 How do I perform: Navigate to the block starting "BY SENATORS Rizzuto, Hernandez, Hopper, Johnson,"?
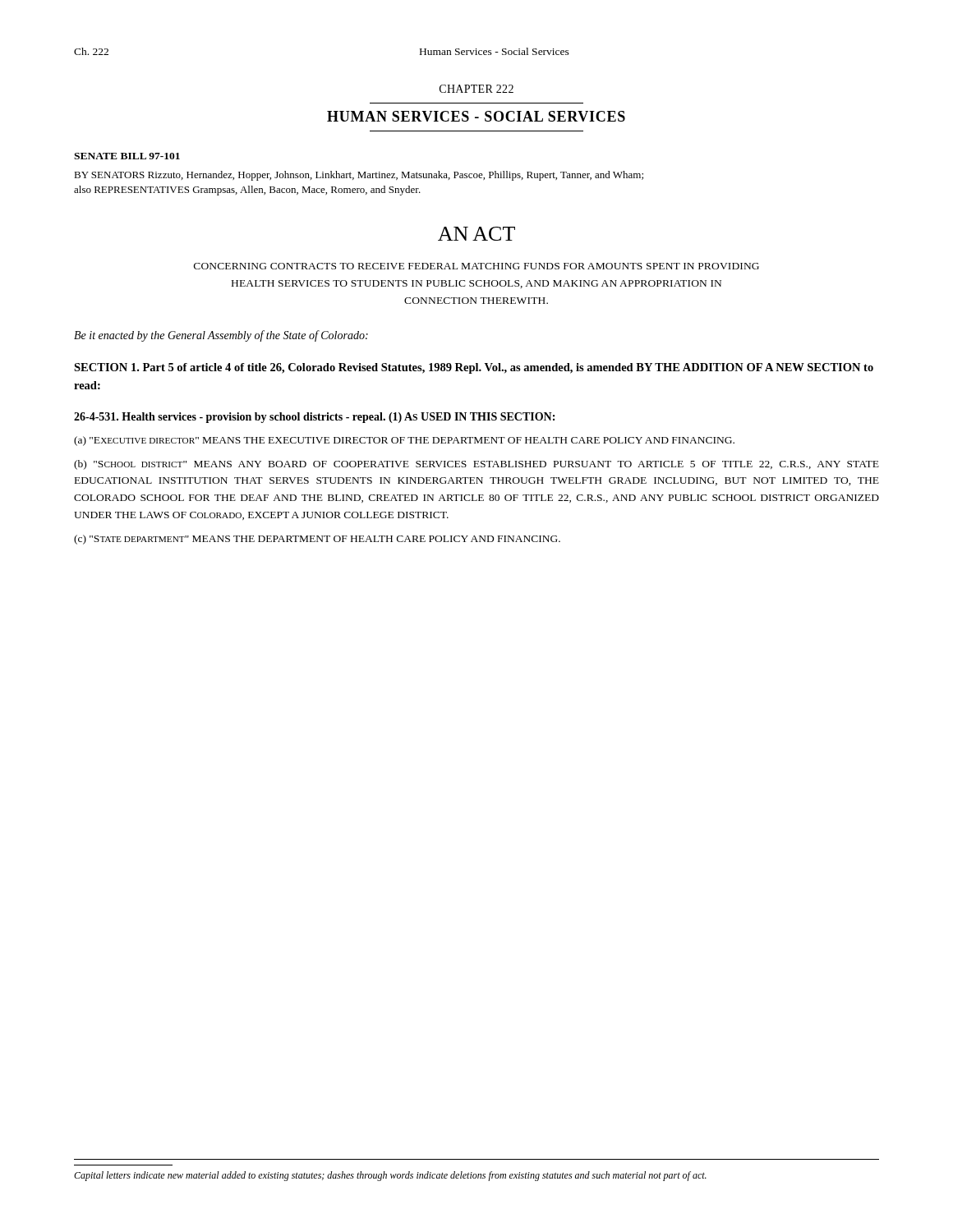(476, 182)
